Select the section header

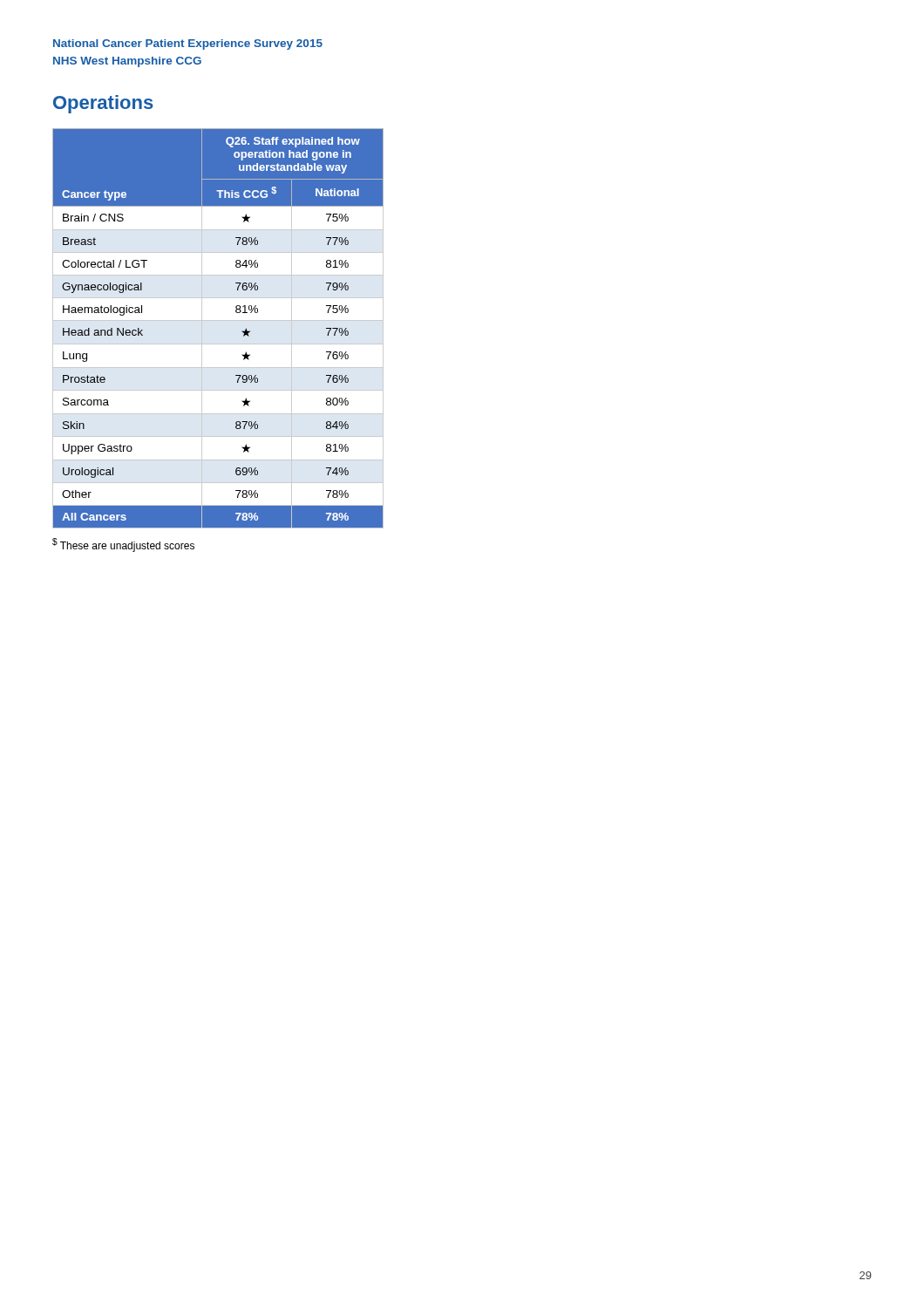click(103, 102)
